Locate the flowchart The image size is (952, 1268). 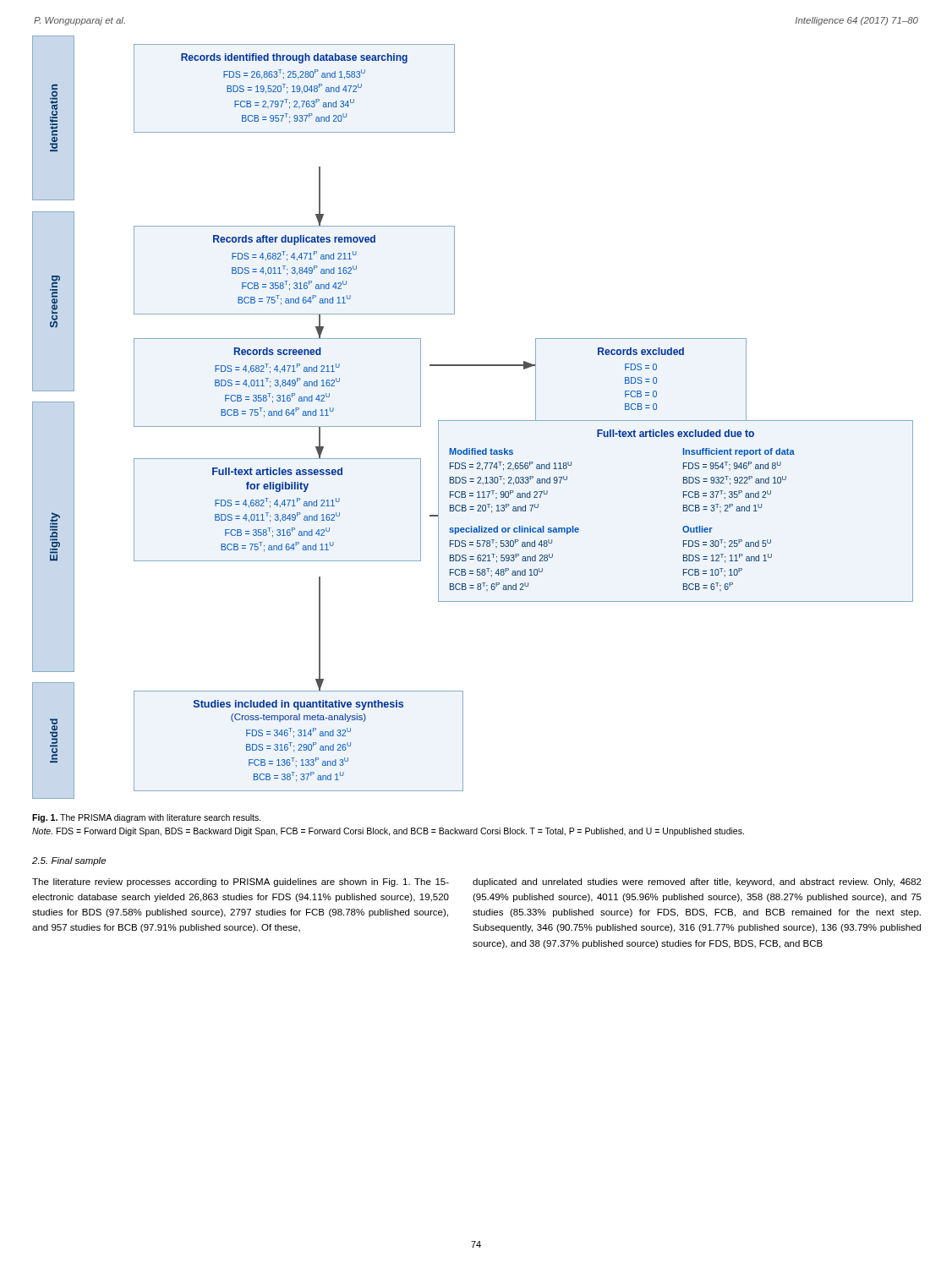click(x=477, y=419)
